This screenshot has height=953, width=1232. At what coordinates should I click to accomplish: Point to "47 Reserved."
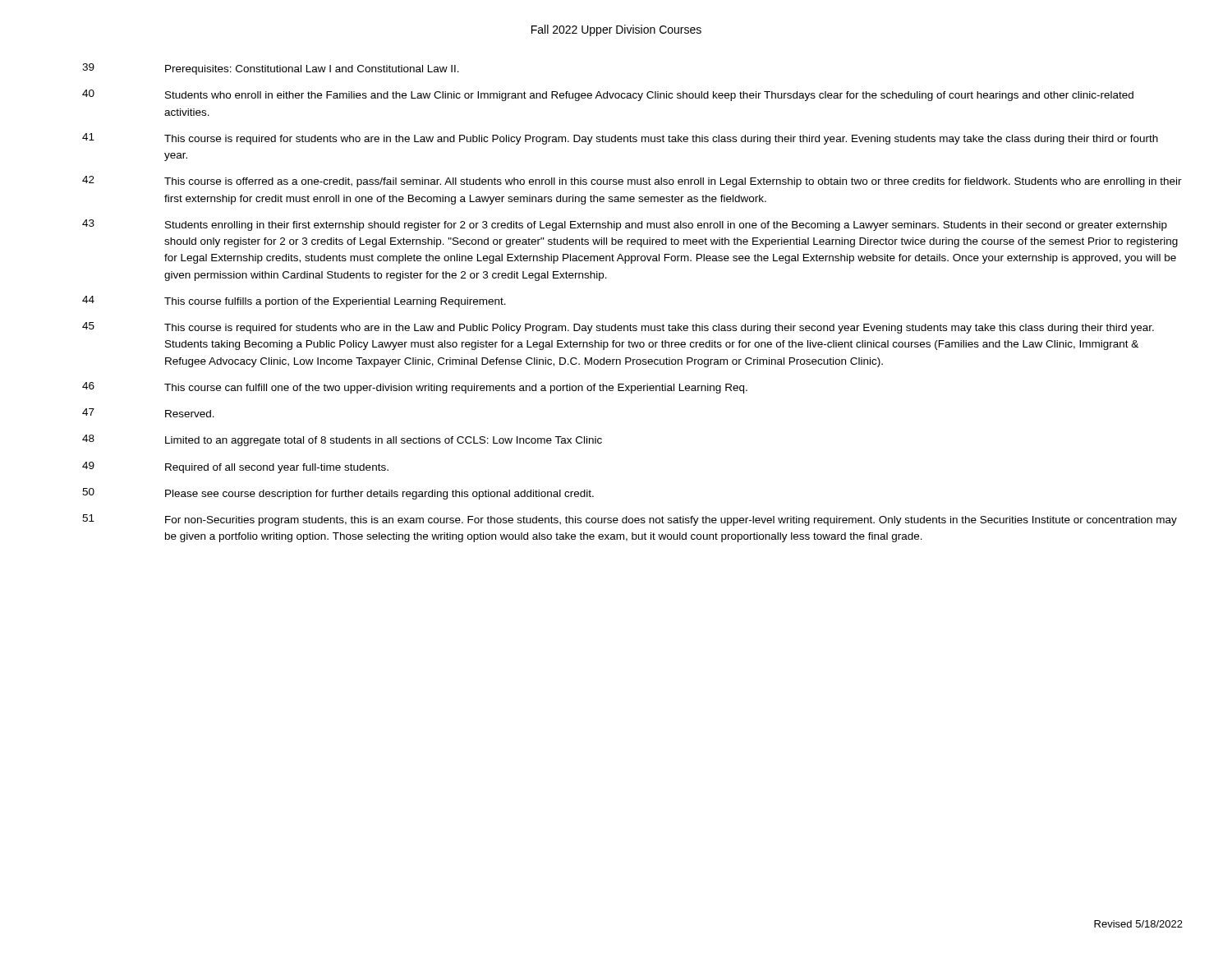coord(86,413)
